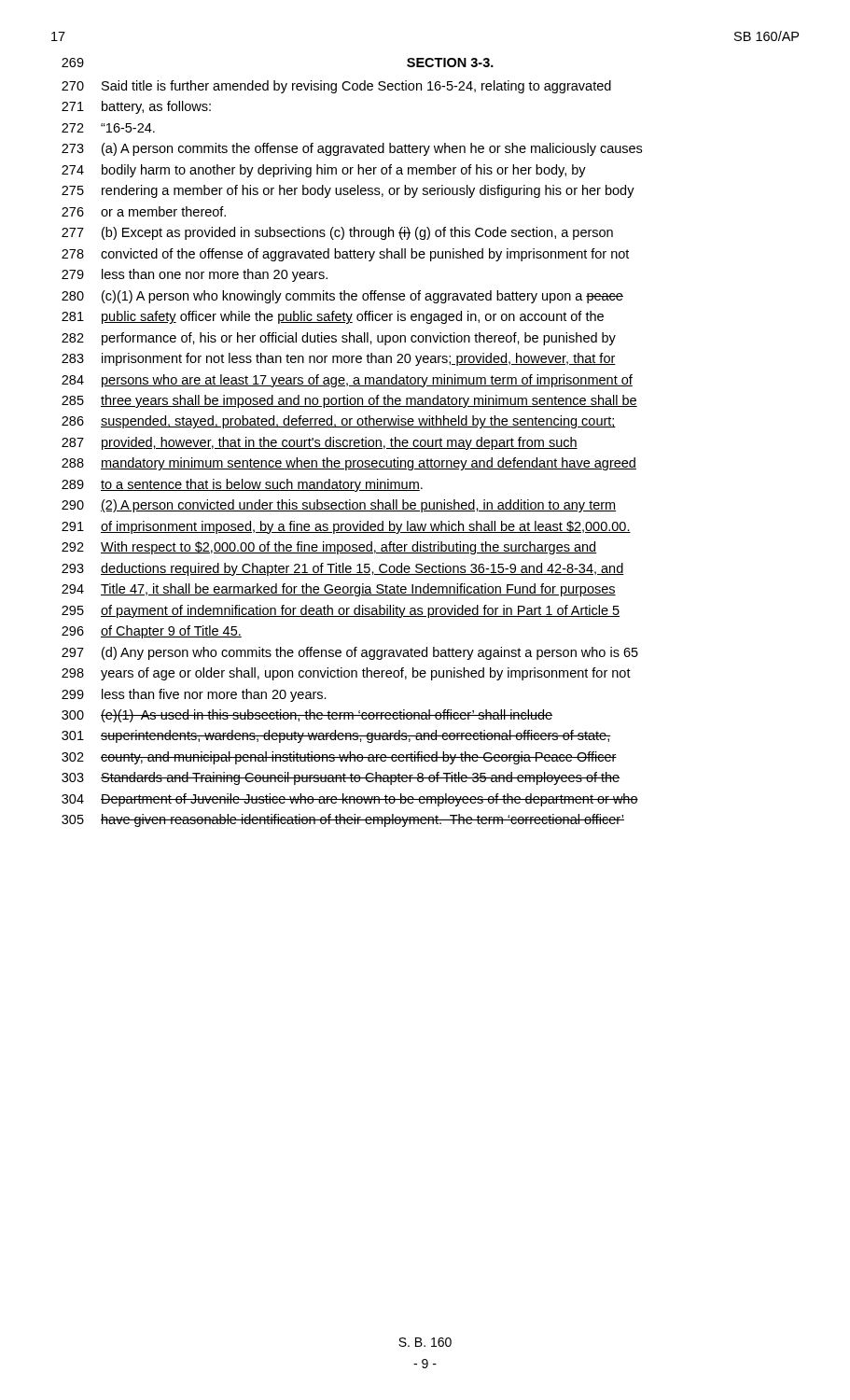This screenshot has height=1400, width=850.
Task: Click on the element starting "290 (2) A person convicted under"
Action: click(x=425, y=568)
